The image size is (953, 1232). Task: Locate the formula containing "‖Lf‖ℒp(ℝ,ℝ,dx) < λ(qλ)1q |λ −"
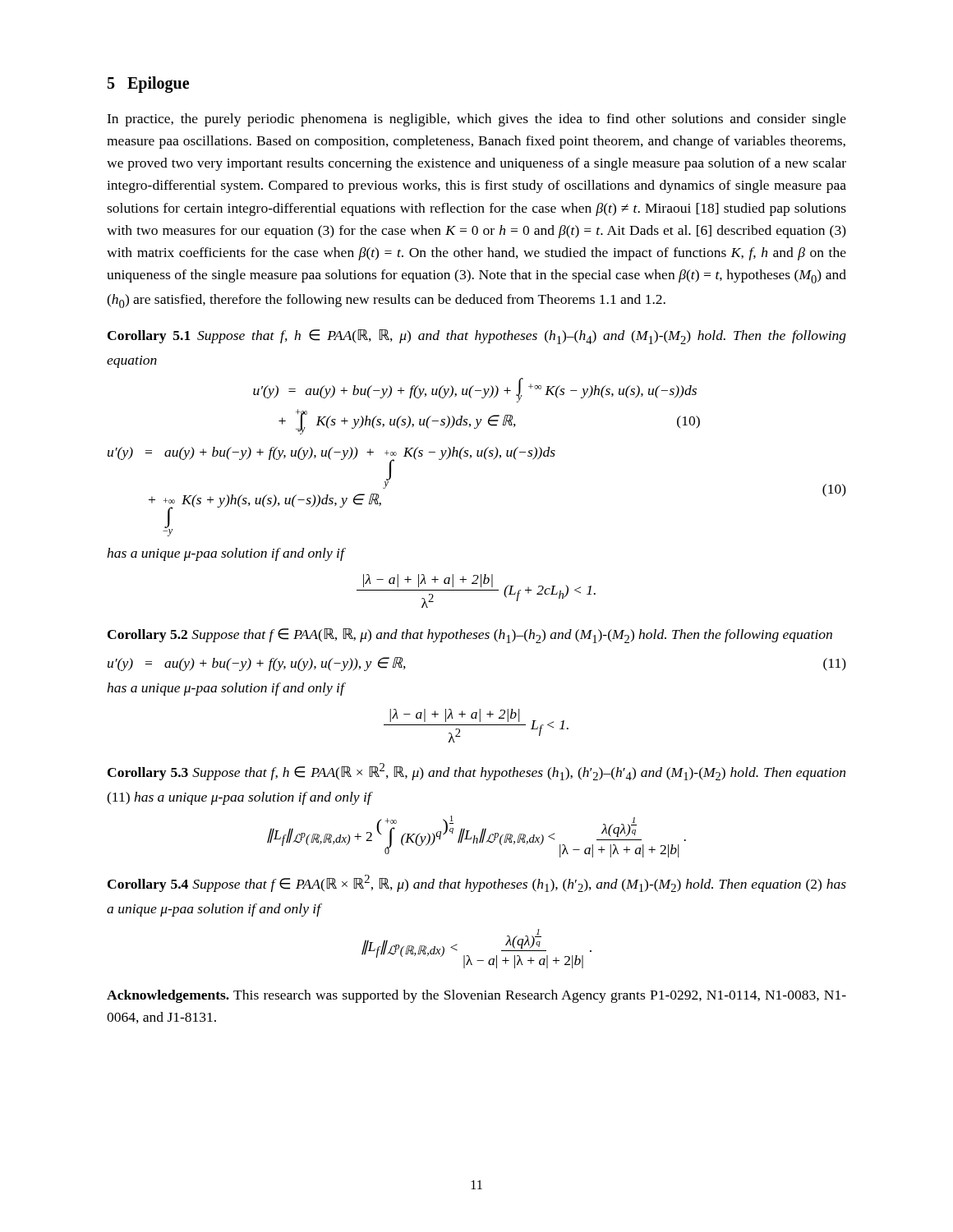pyautogui.click(x=476, y=948)
